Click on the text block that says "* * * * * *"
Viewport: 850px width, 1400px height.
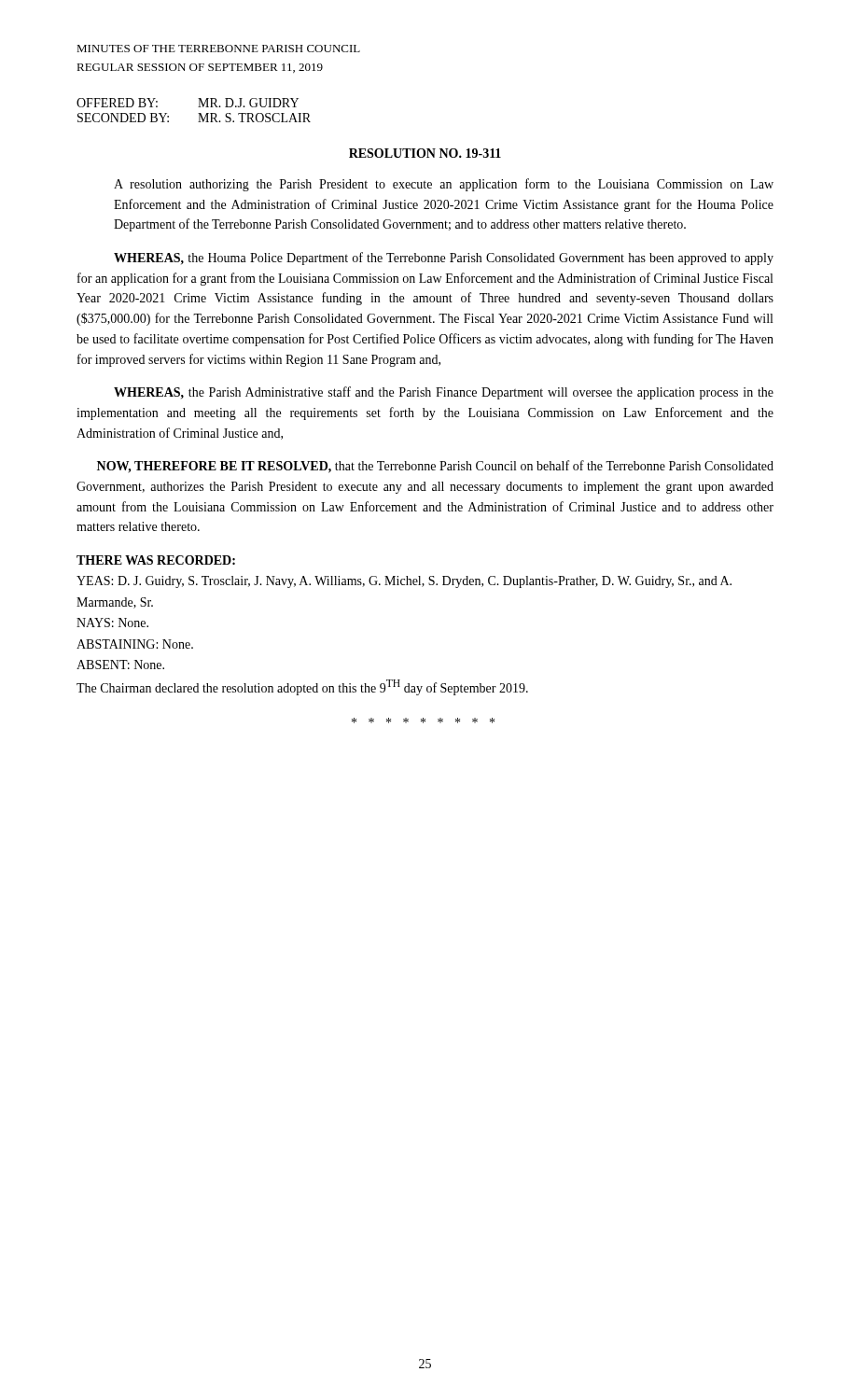pyautogui.click(x=425, y=723)
